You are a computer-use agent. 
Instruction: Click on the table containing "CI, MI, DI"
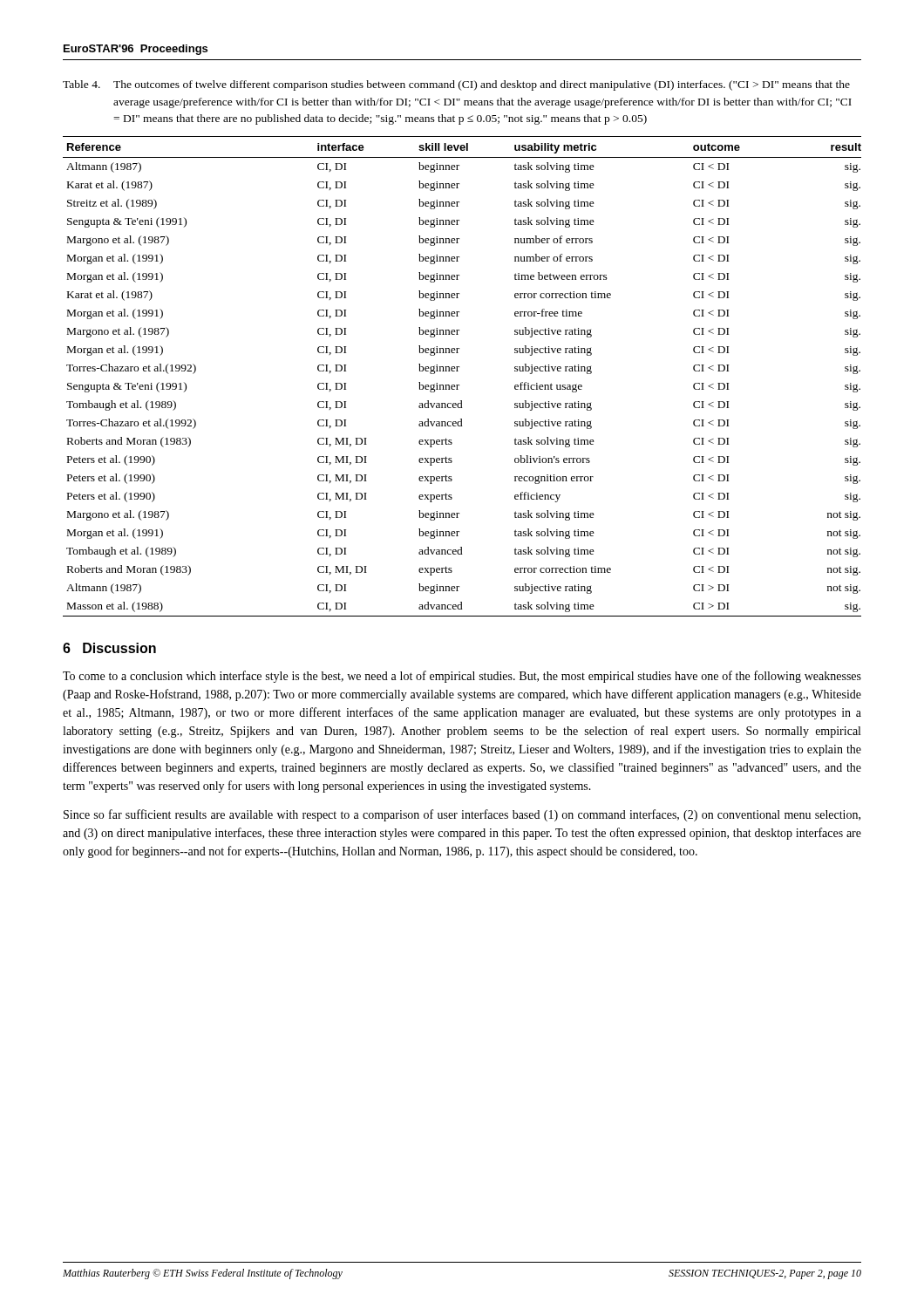click(x=462, y=376)
